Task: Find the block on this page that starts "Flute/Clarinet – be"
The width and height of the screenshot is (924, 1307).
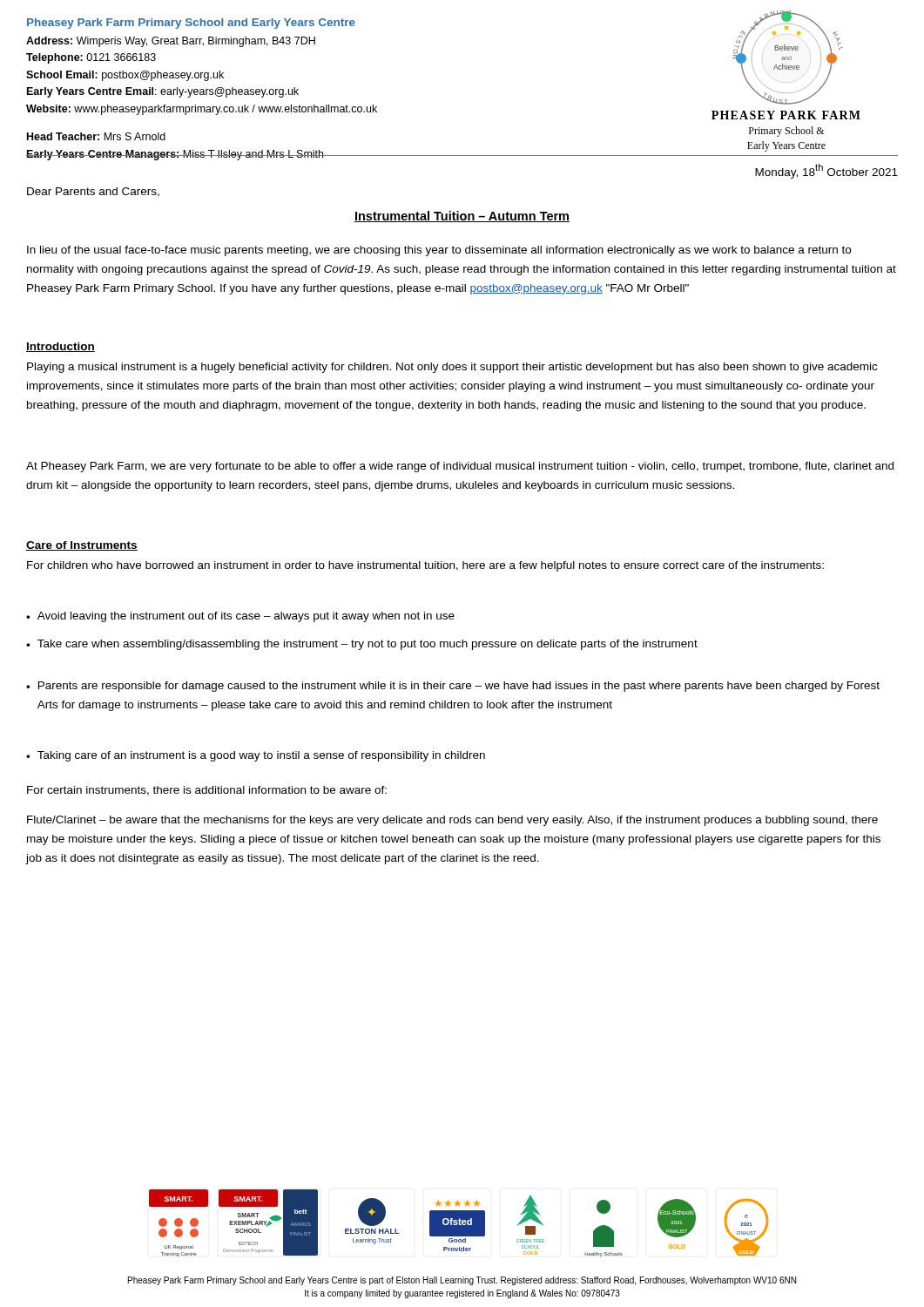Action: click(454, 839)
